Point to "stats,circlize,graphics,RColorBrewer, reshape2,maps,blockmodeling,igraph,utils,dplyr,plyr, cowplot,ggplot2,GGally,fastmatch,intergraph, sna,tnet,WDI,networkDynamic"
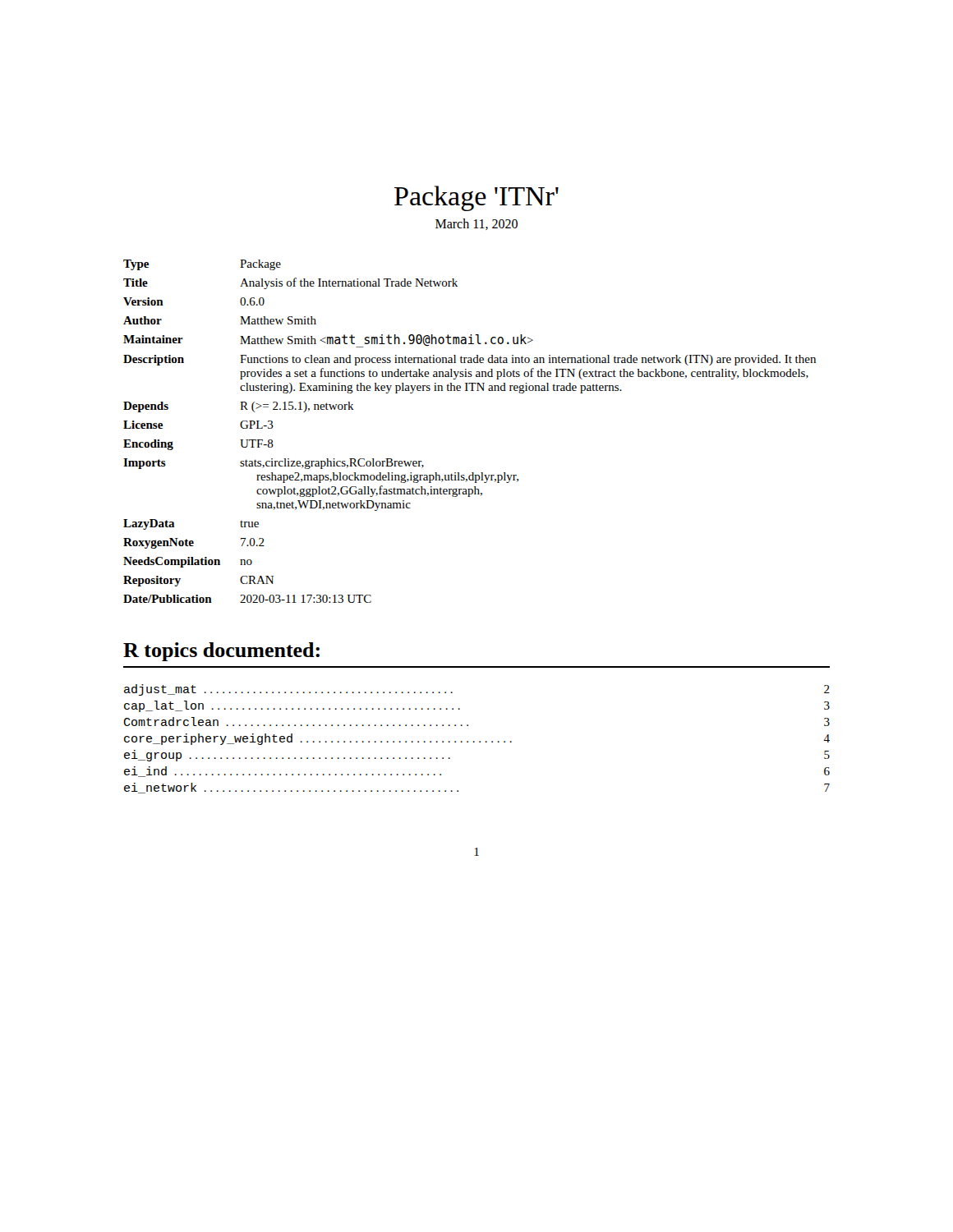953x1232 pixels. (380, 483)
